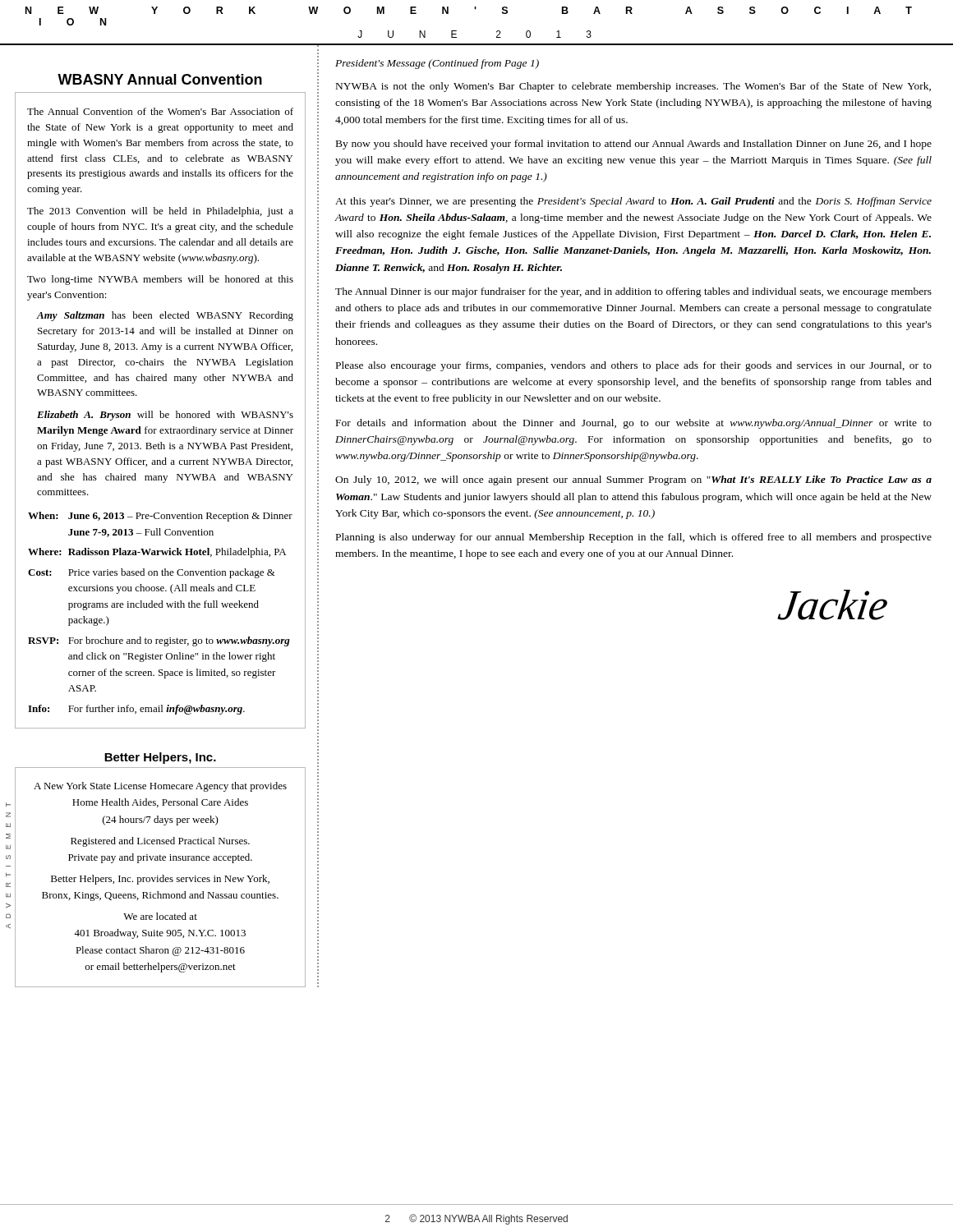Where is the passage that starts "Planning is also"?
This screenshot has width=953, height=1232.
[x=633, y=545]
